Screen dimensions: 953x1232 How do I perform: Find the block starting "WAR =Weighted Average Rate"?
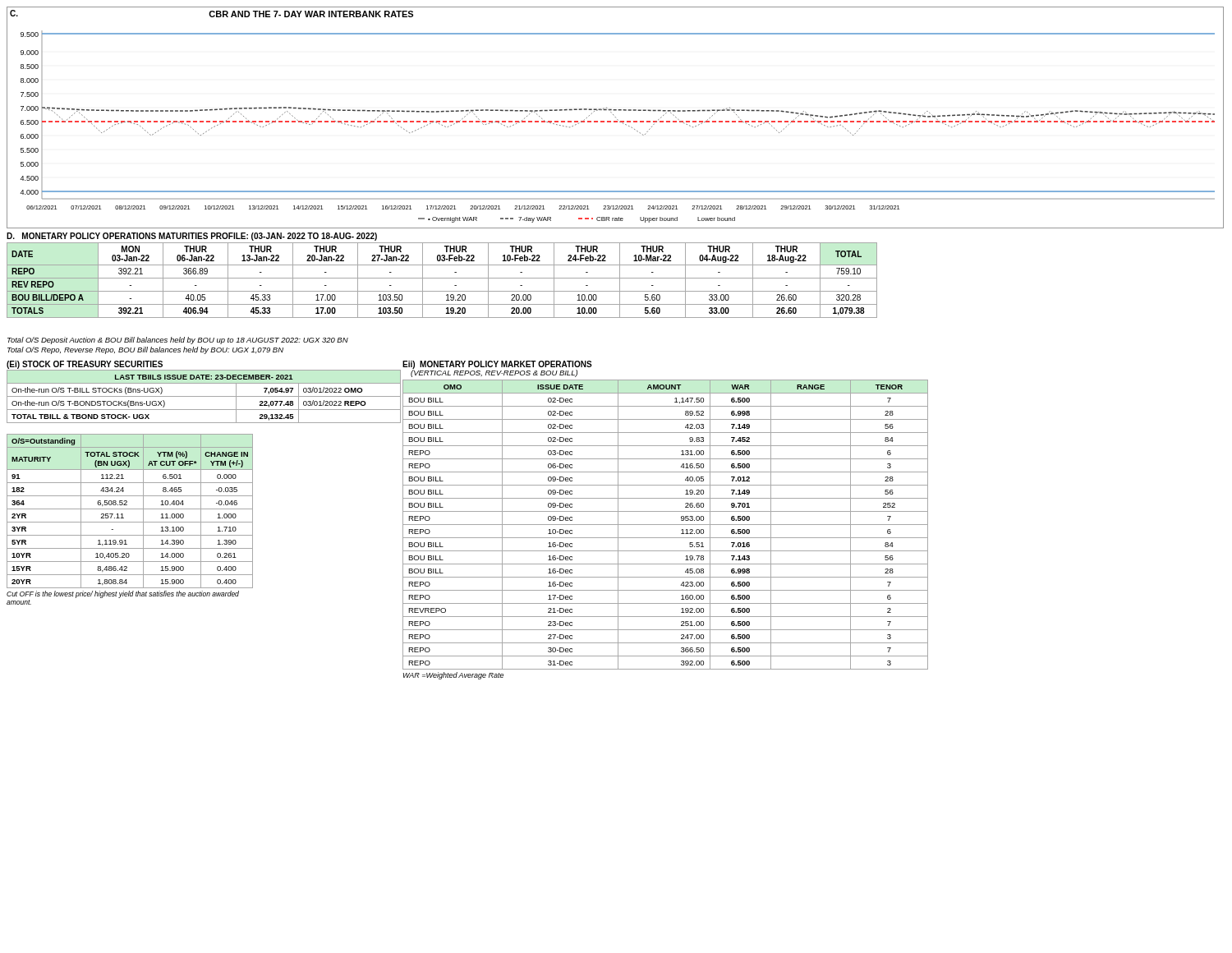point(453,675)
